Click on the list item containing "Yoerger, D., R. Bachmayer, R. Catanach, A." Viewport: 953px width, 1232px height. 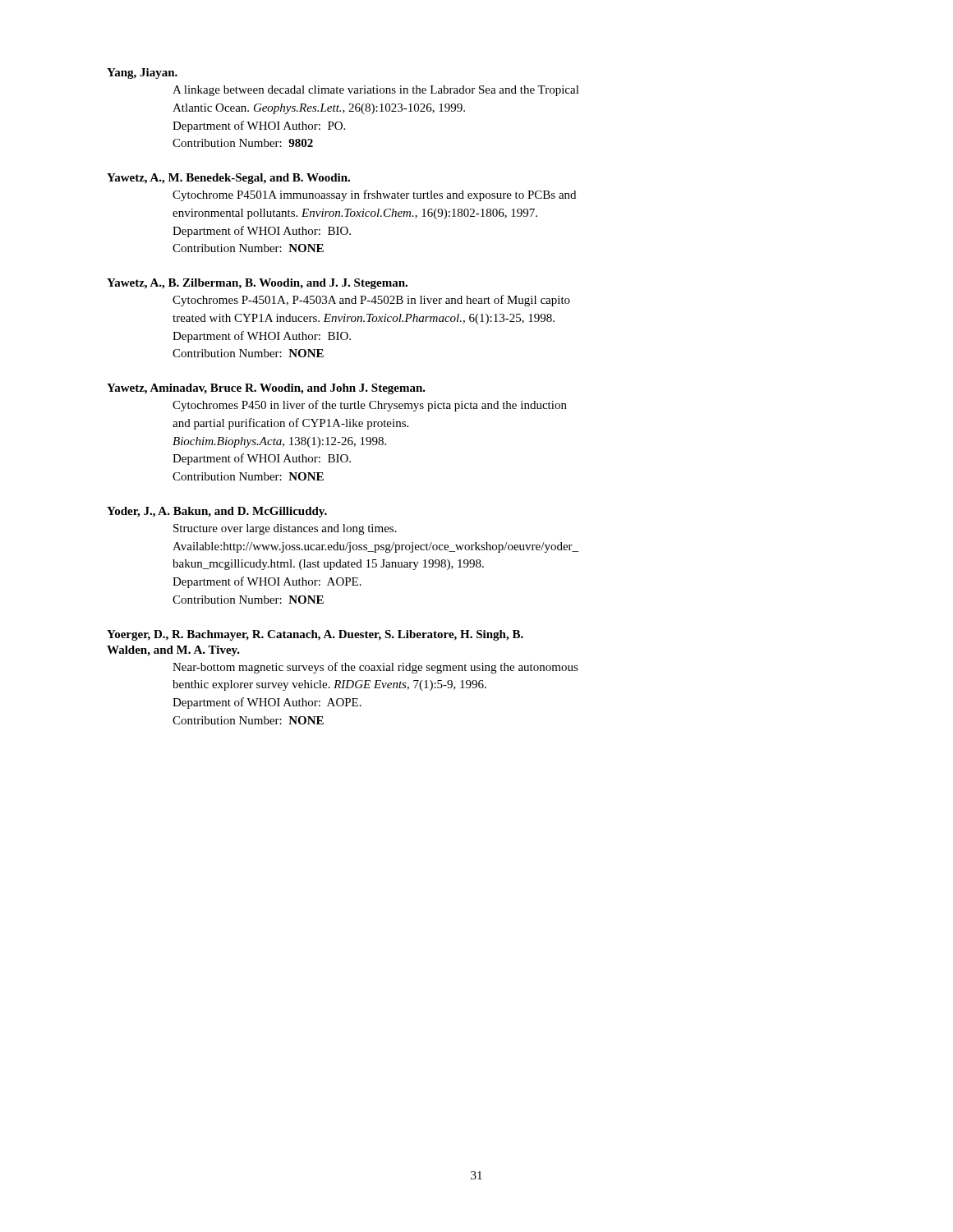click(x=489, y=678)
